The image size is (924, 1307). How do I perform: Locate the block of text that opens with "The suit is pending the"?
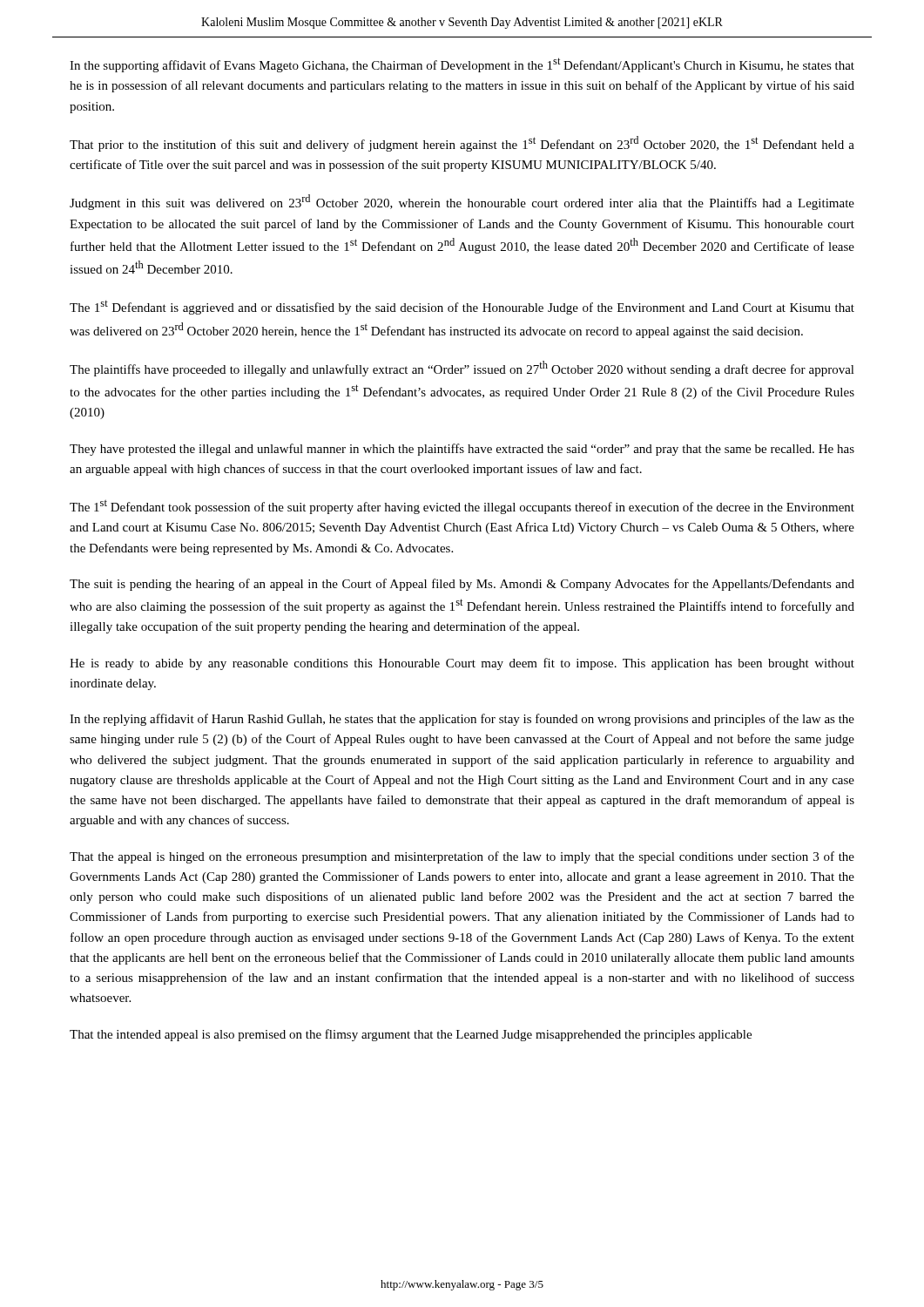pyautogui.click(x=462, y=605)
